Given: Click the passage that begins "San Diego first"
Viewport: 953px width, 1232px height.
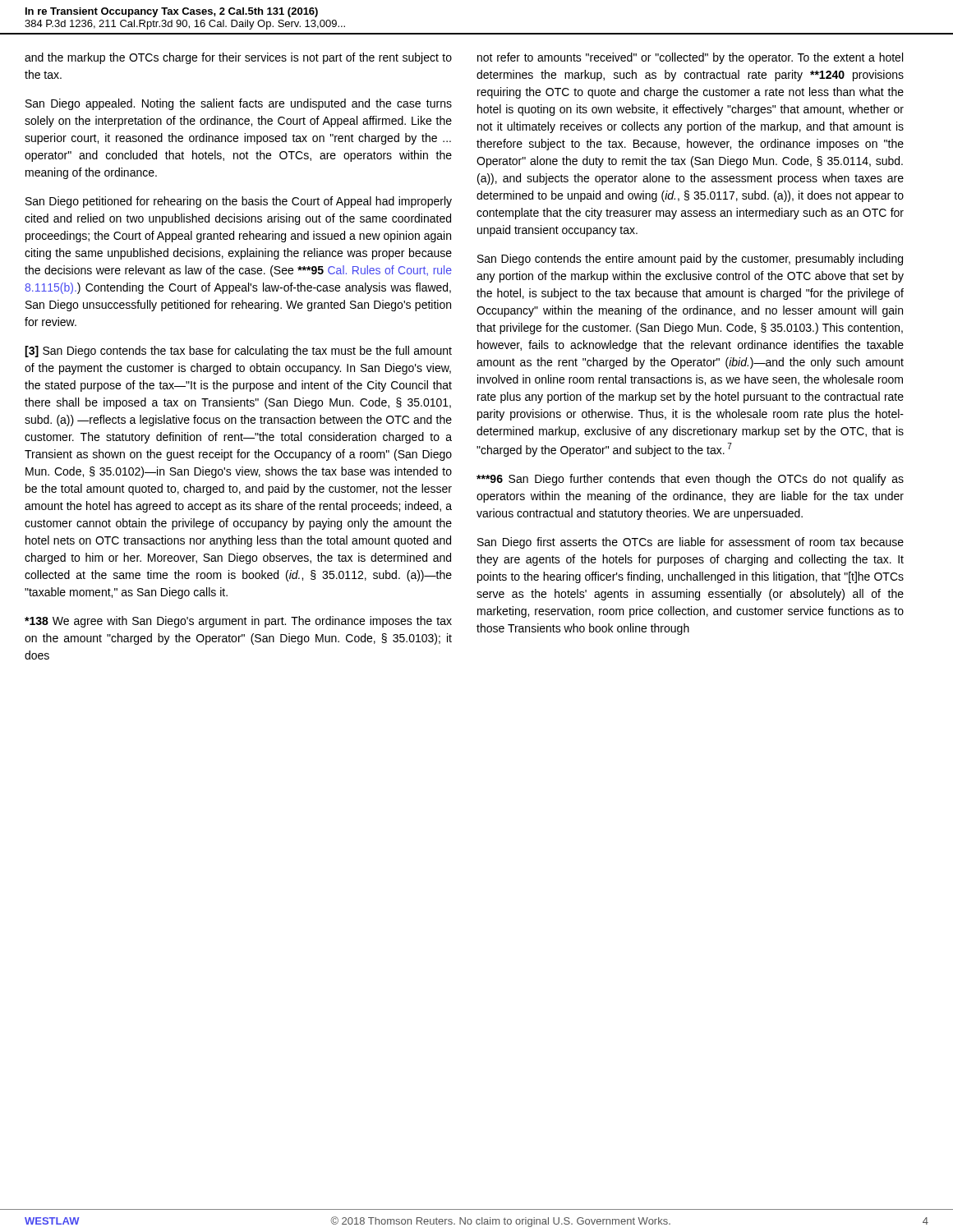Looking at the screenshot, I should 690,585.
